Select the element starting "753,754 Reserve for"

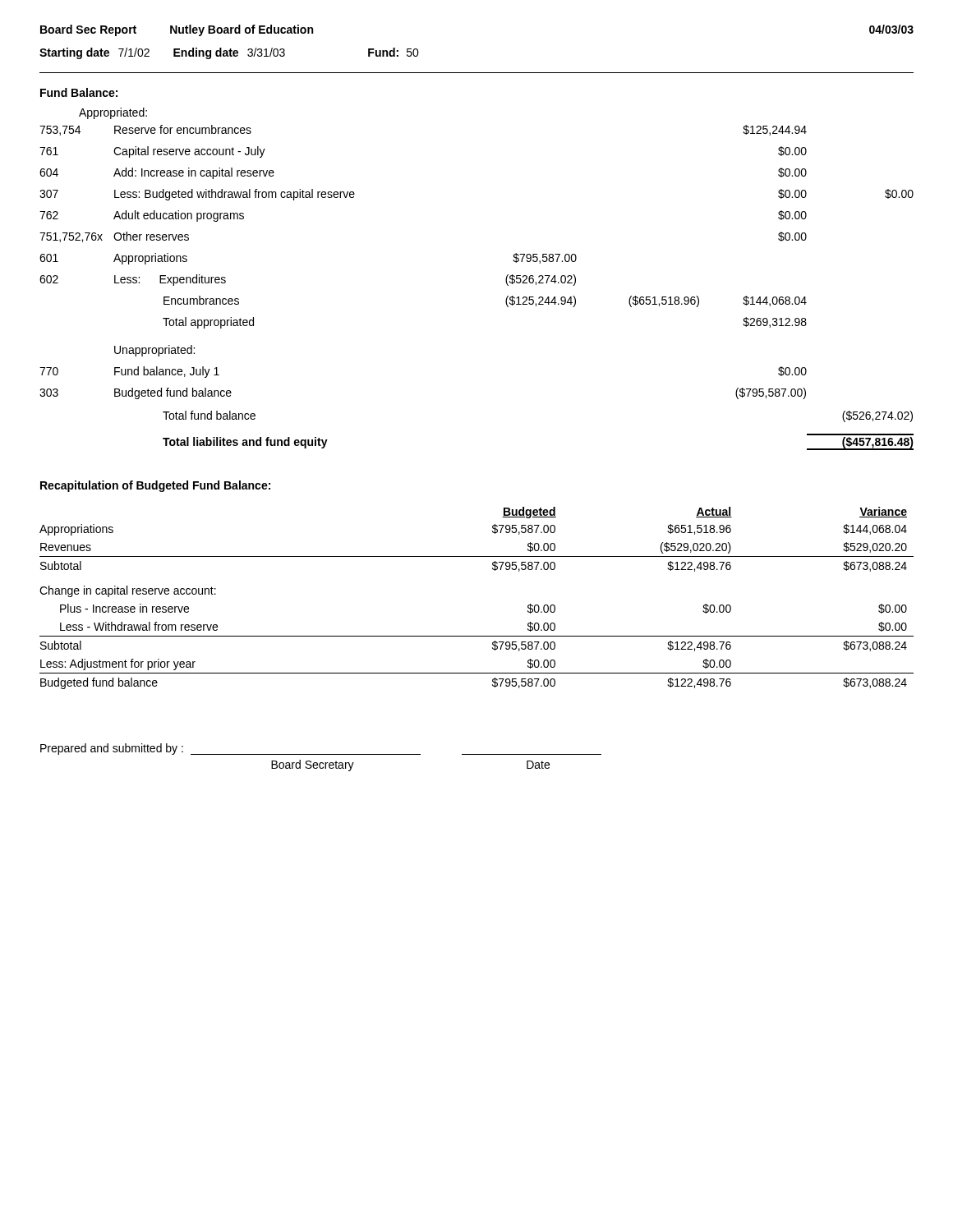55,130
